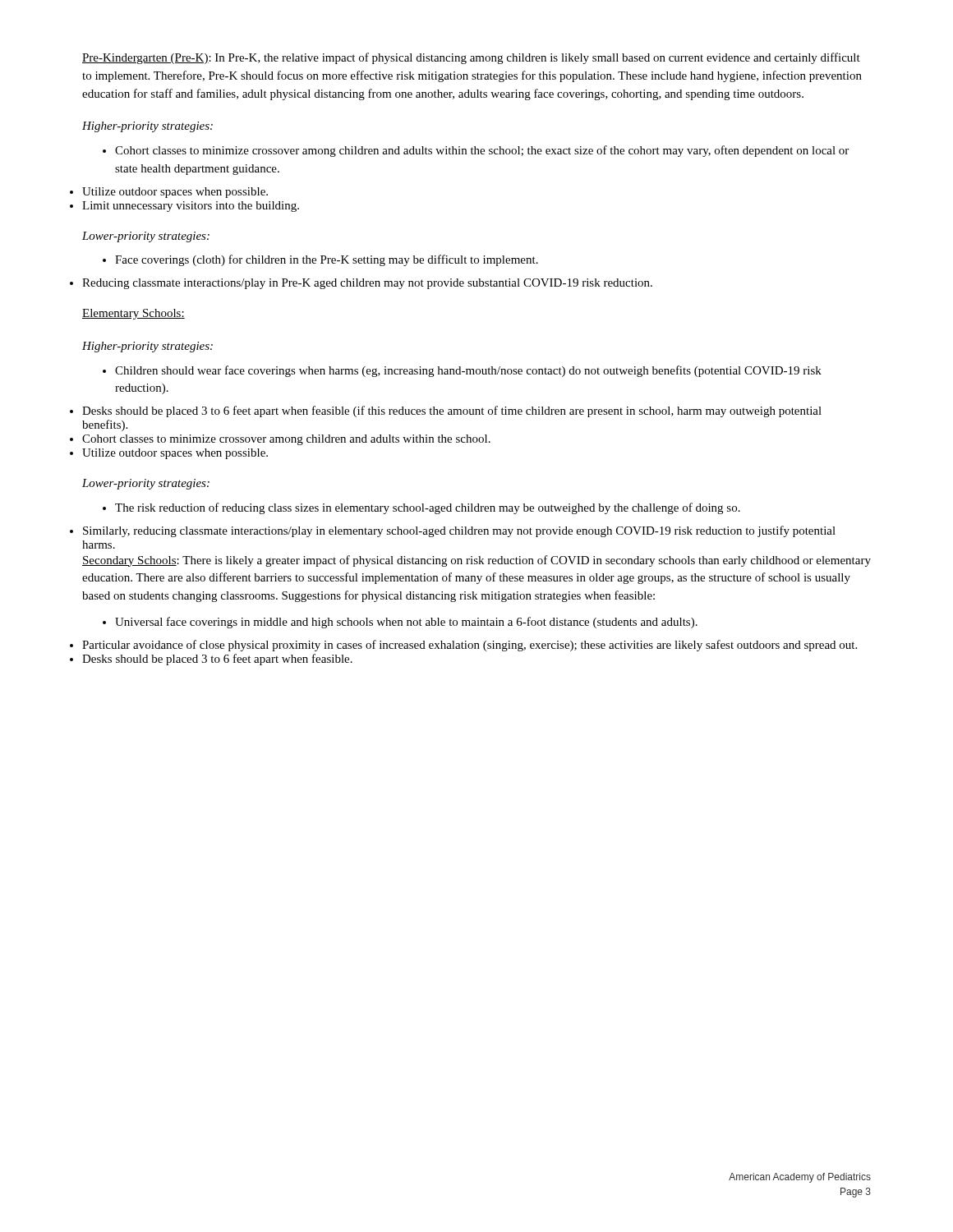Where is the passage that starts "Face coverings (cloth) for children in the Pre-K"?

click(x=493, y=261)
